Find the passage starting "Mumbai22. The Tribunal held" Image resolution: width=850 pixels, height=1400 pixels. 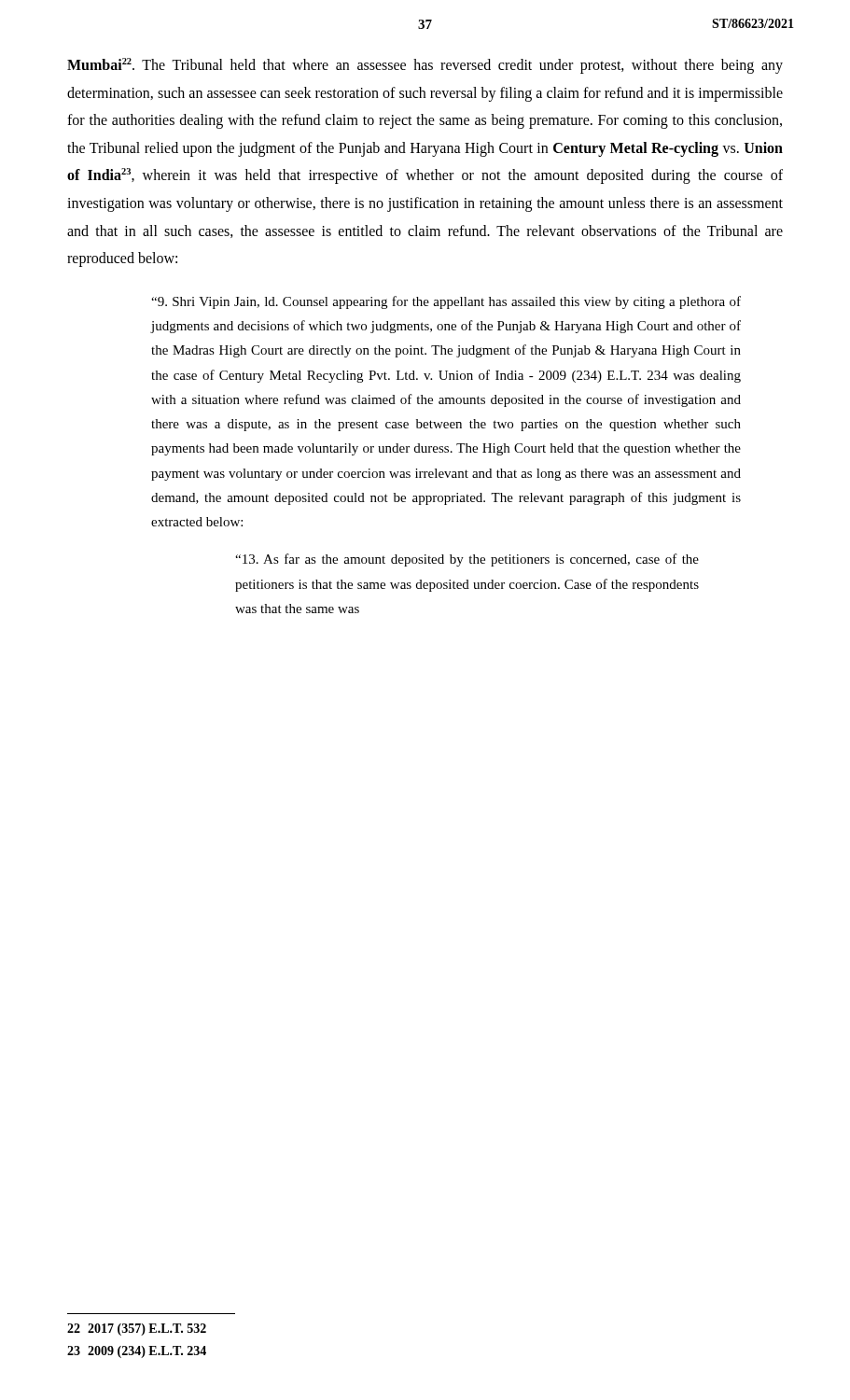click(x=425, y=336)
